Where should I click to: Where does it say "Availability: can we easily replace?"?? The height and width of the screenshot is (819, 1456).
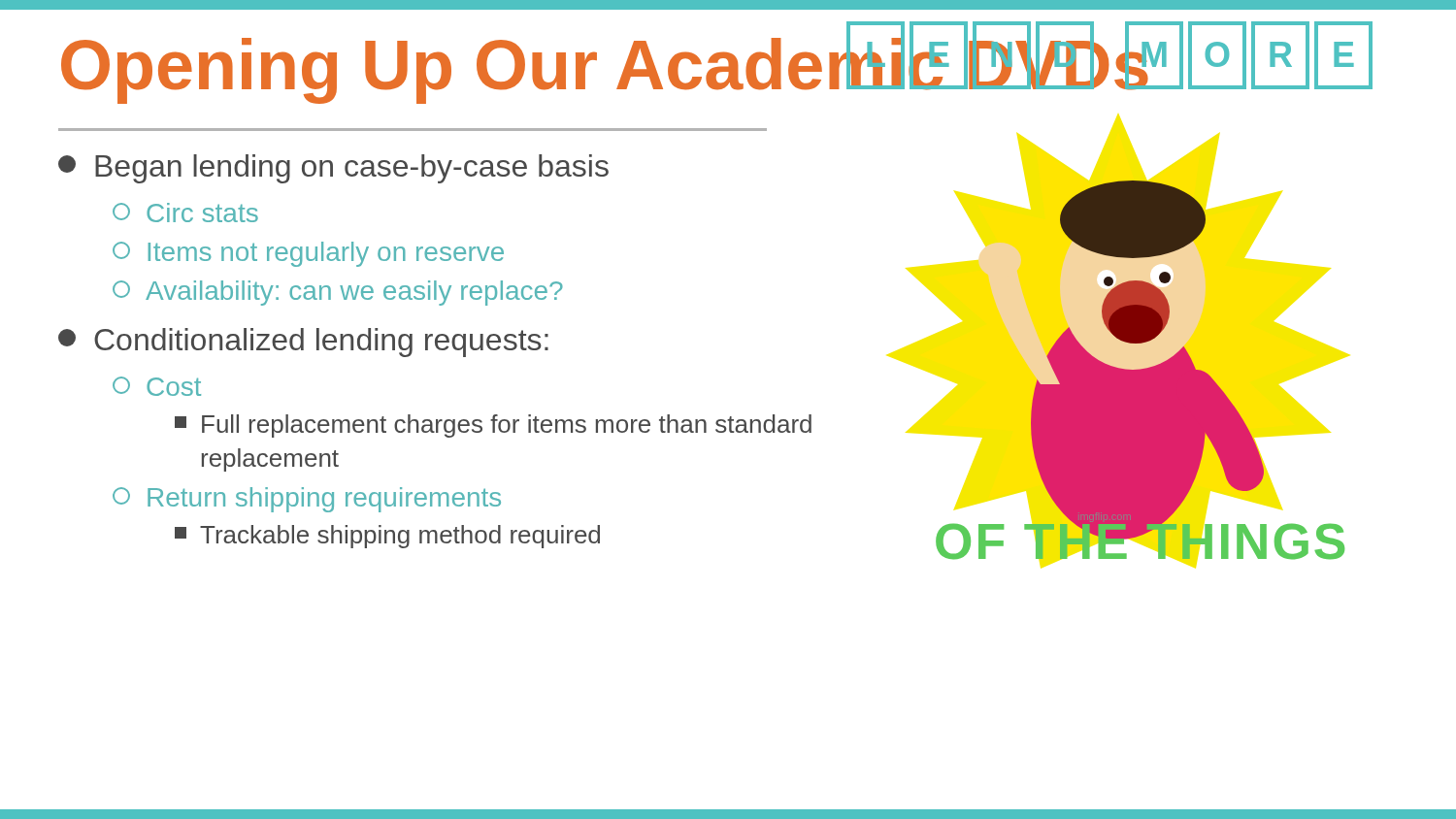pos(338,291)
